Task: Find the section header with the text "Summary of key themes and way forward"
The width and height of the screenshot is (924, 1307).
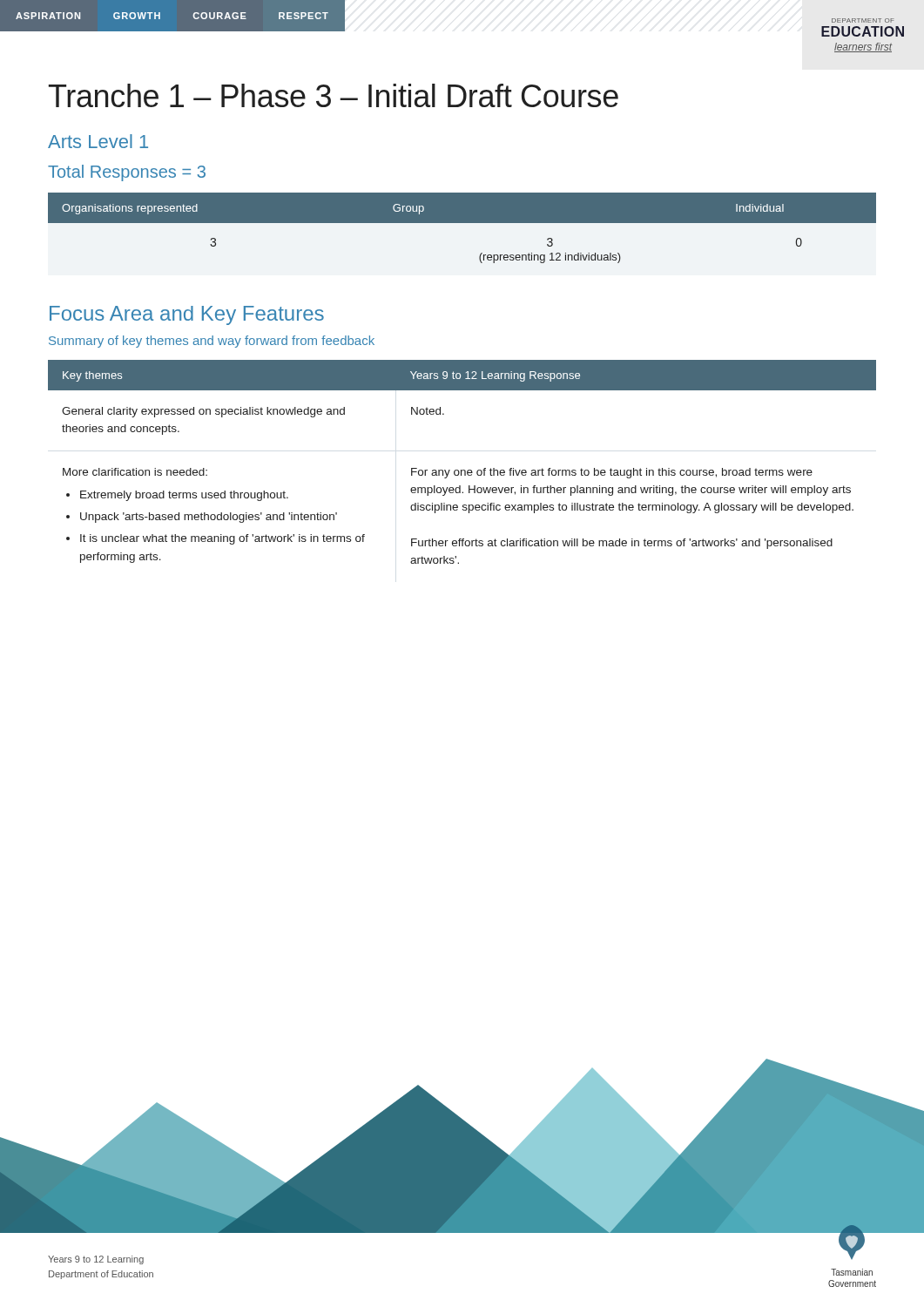Action: point(212,342)
